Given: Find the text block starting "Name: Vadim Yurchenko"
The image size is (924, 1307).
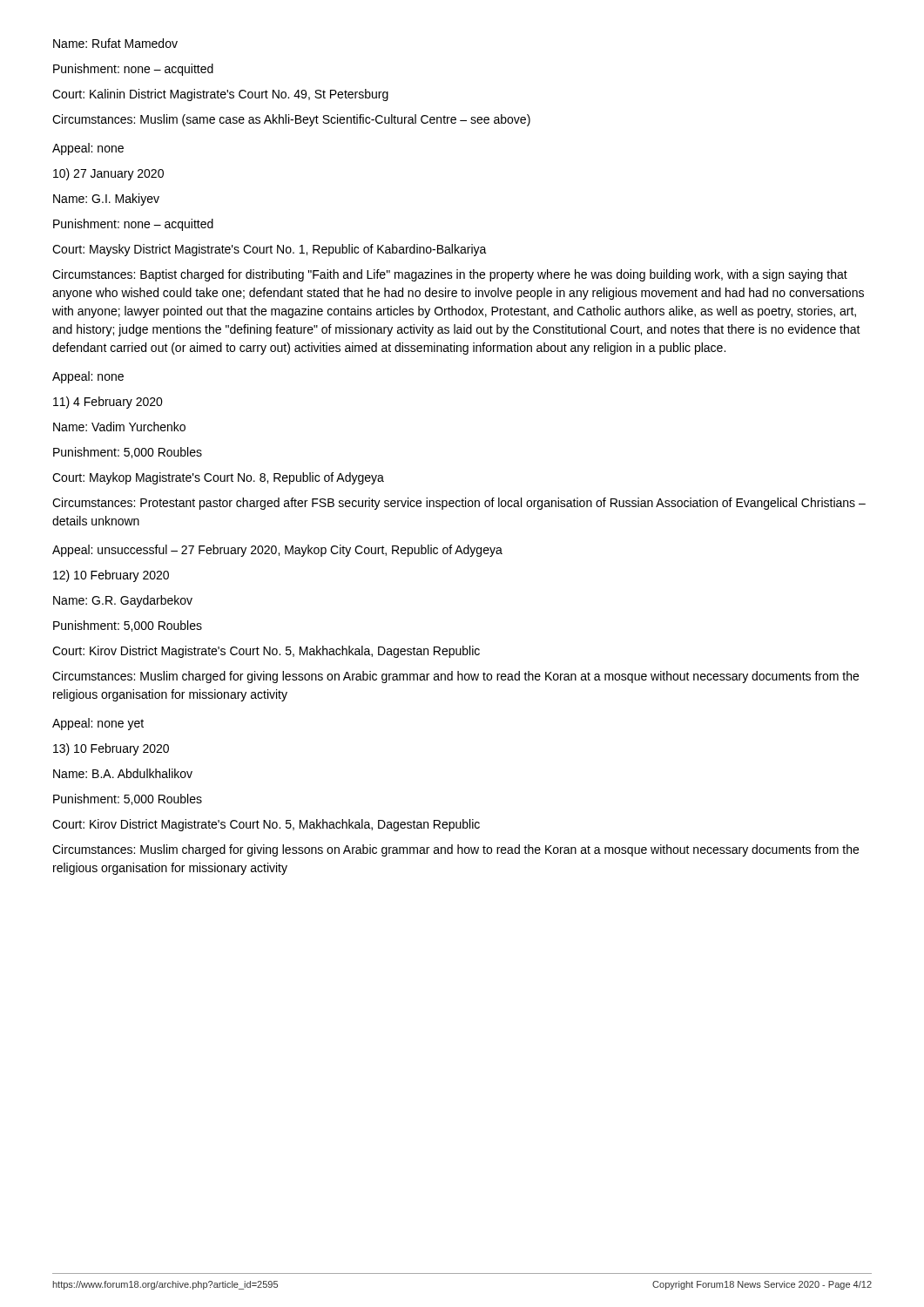Looking at the screenshot, I should [x=119, y=427].
